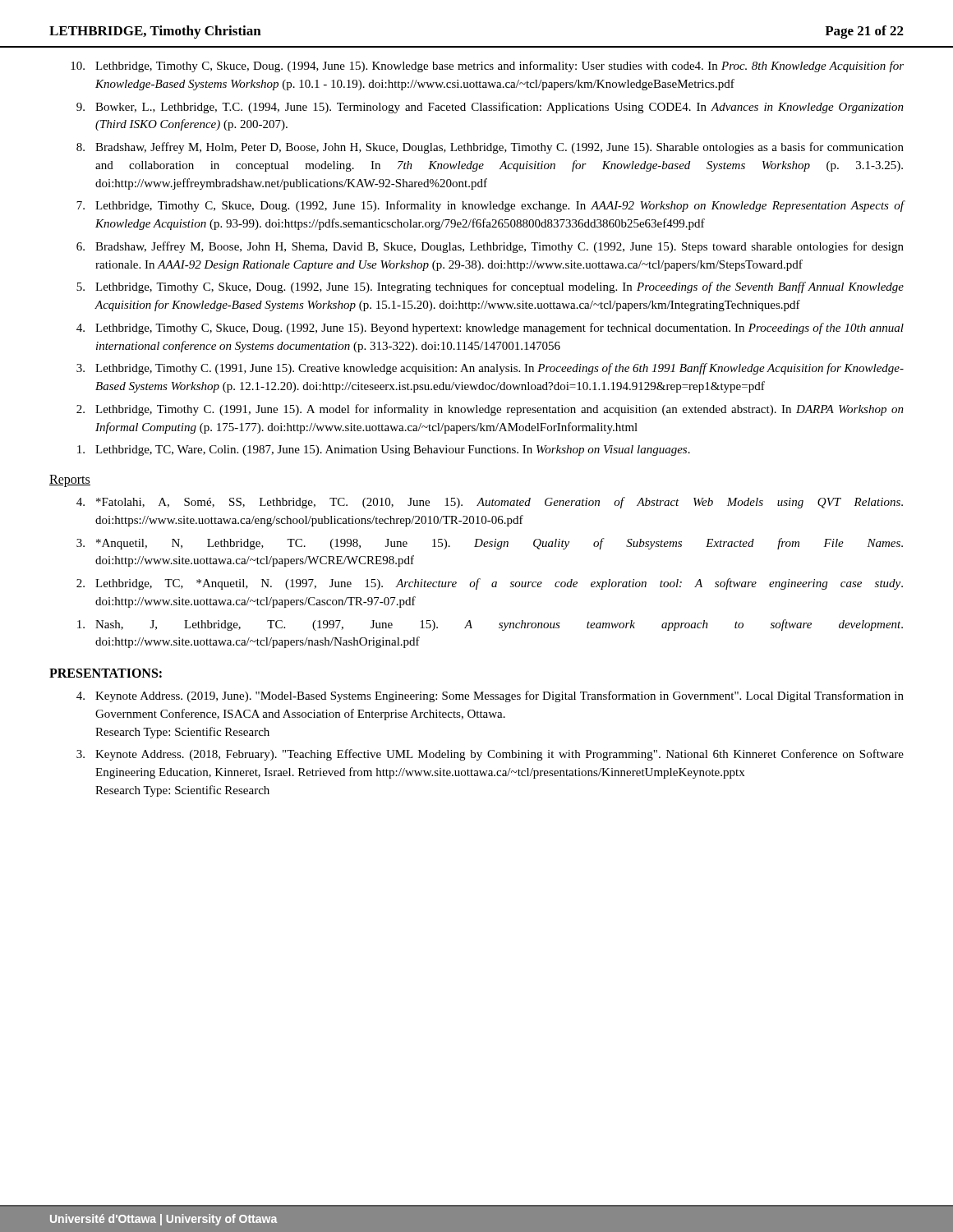Find the text block starting "2. Lethbridge, TC, *Anquetil, N. (1997, June"
953x1232 pixels.
[x=476, y=593]
